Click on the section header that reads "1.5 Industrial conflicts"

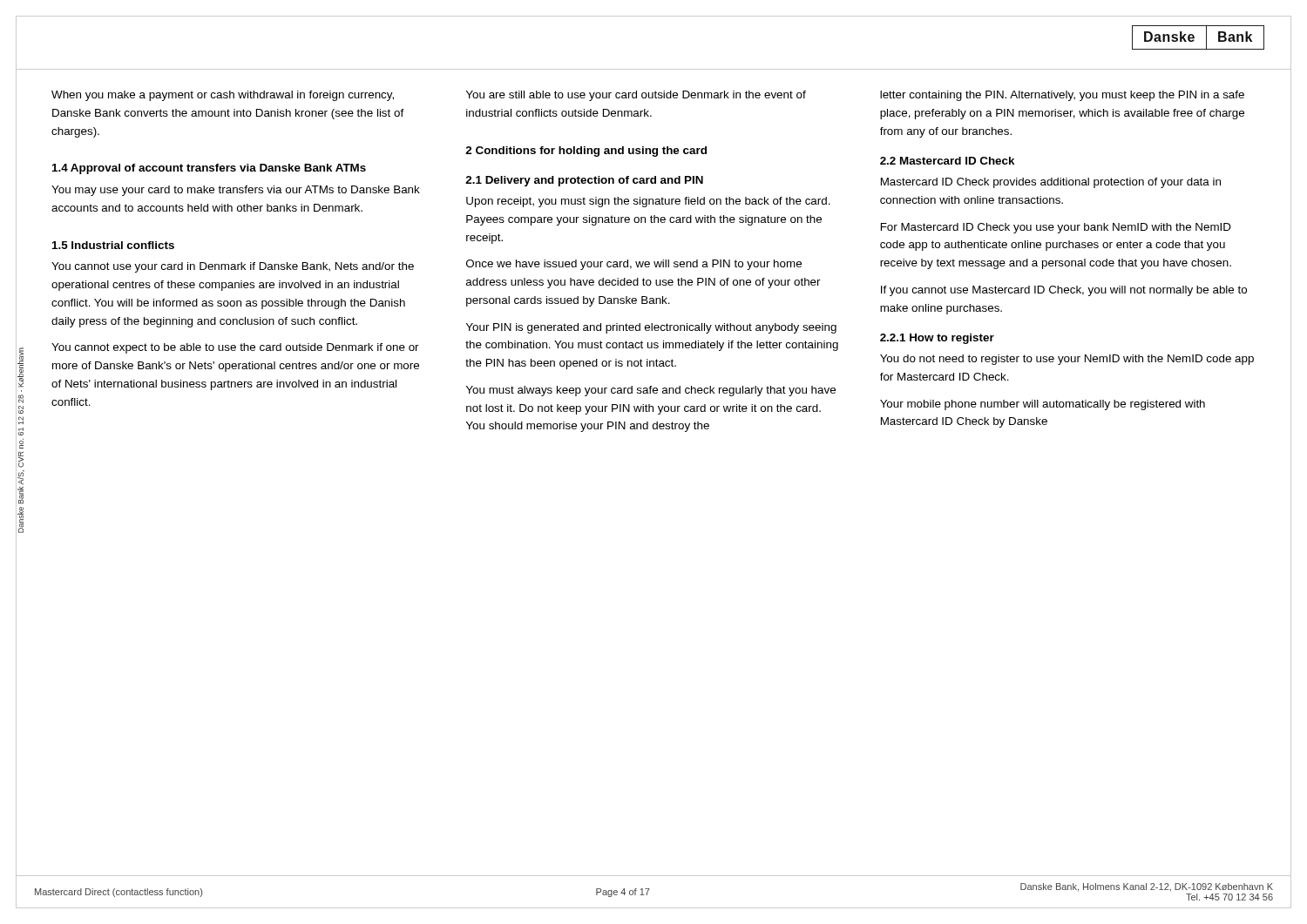113,245
